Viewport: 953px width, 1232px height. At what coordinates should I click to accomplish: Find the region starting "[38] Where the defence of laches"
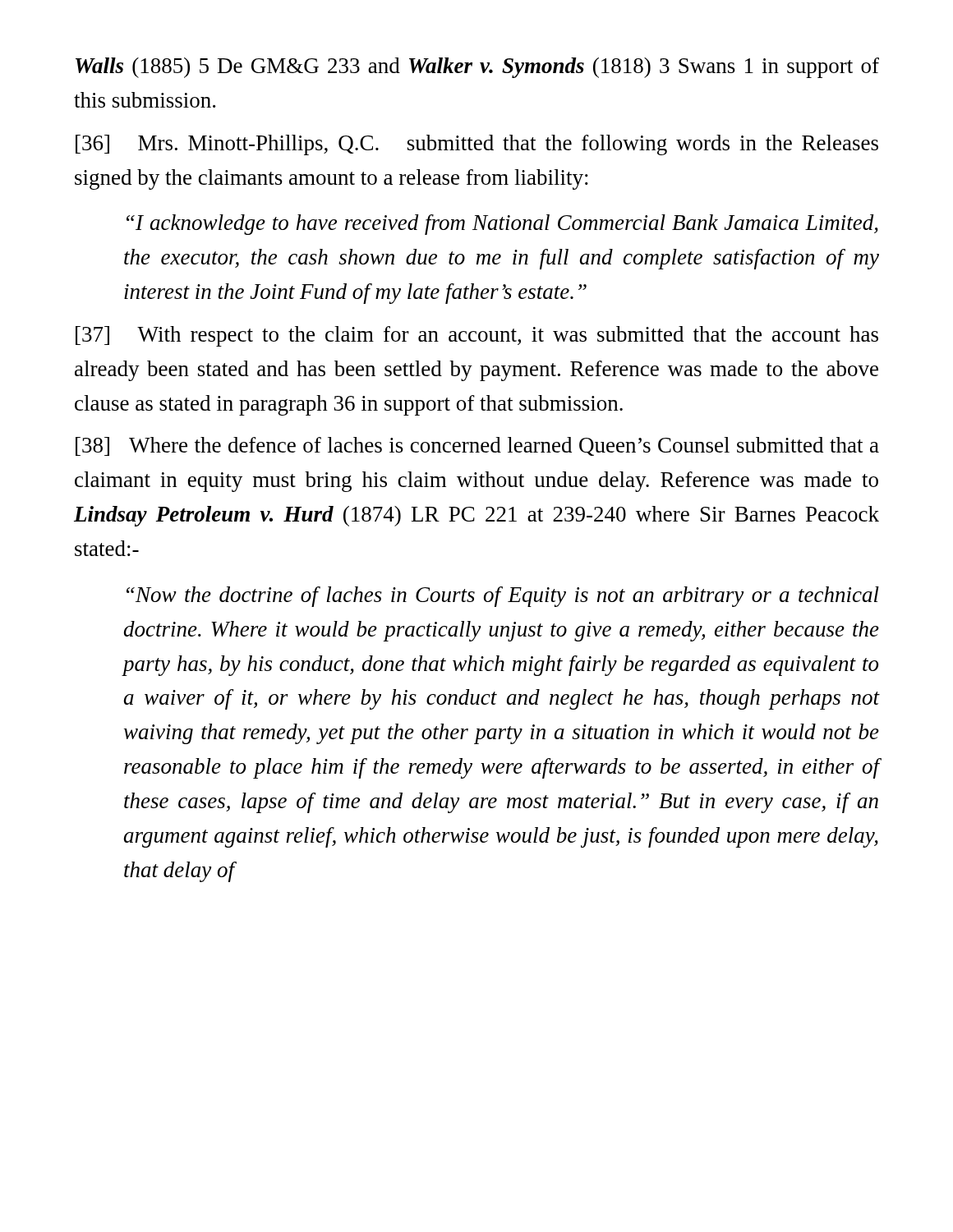[476, 497]
